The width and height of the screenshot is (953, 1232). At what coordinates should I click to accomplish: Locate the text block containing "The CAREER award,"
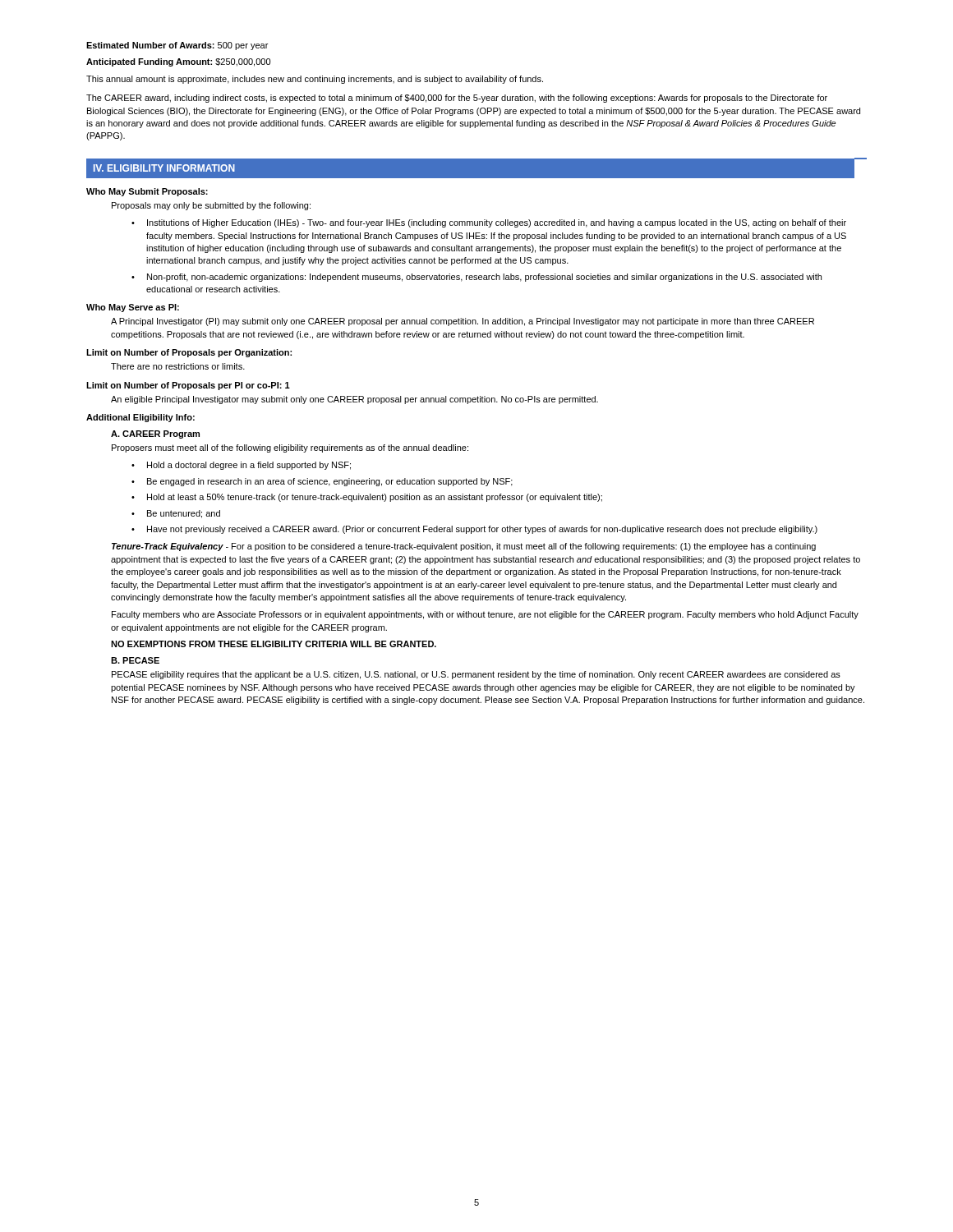click(x=474, y=117)
